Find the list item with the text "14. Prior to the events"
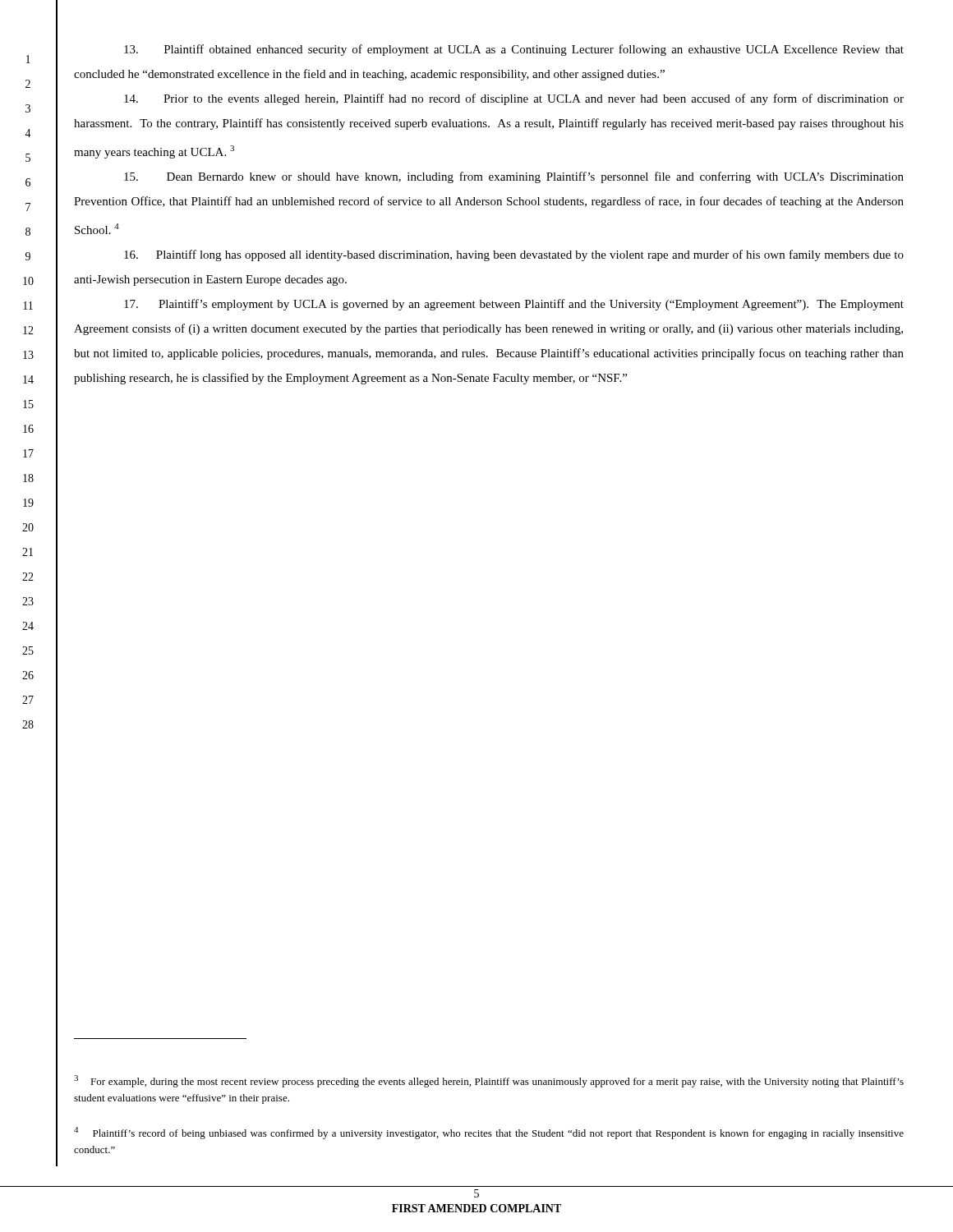The image size is (953, 1232). coord(489,125)
